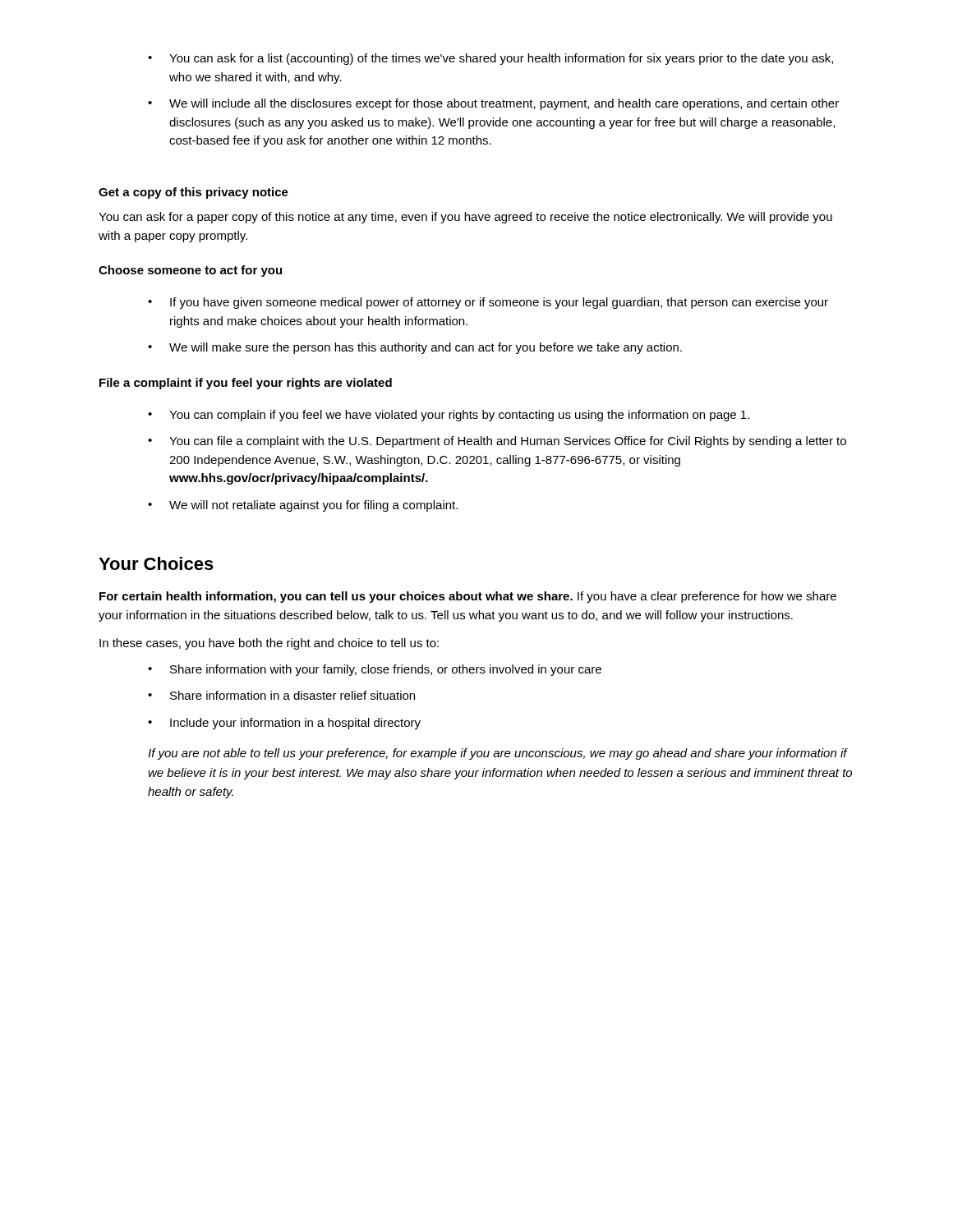Locate the block of text that opens with "• You can file a complaint with the"
The image size is (953, 1232).
click(501, 460)
